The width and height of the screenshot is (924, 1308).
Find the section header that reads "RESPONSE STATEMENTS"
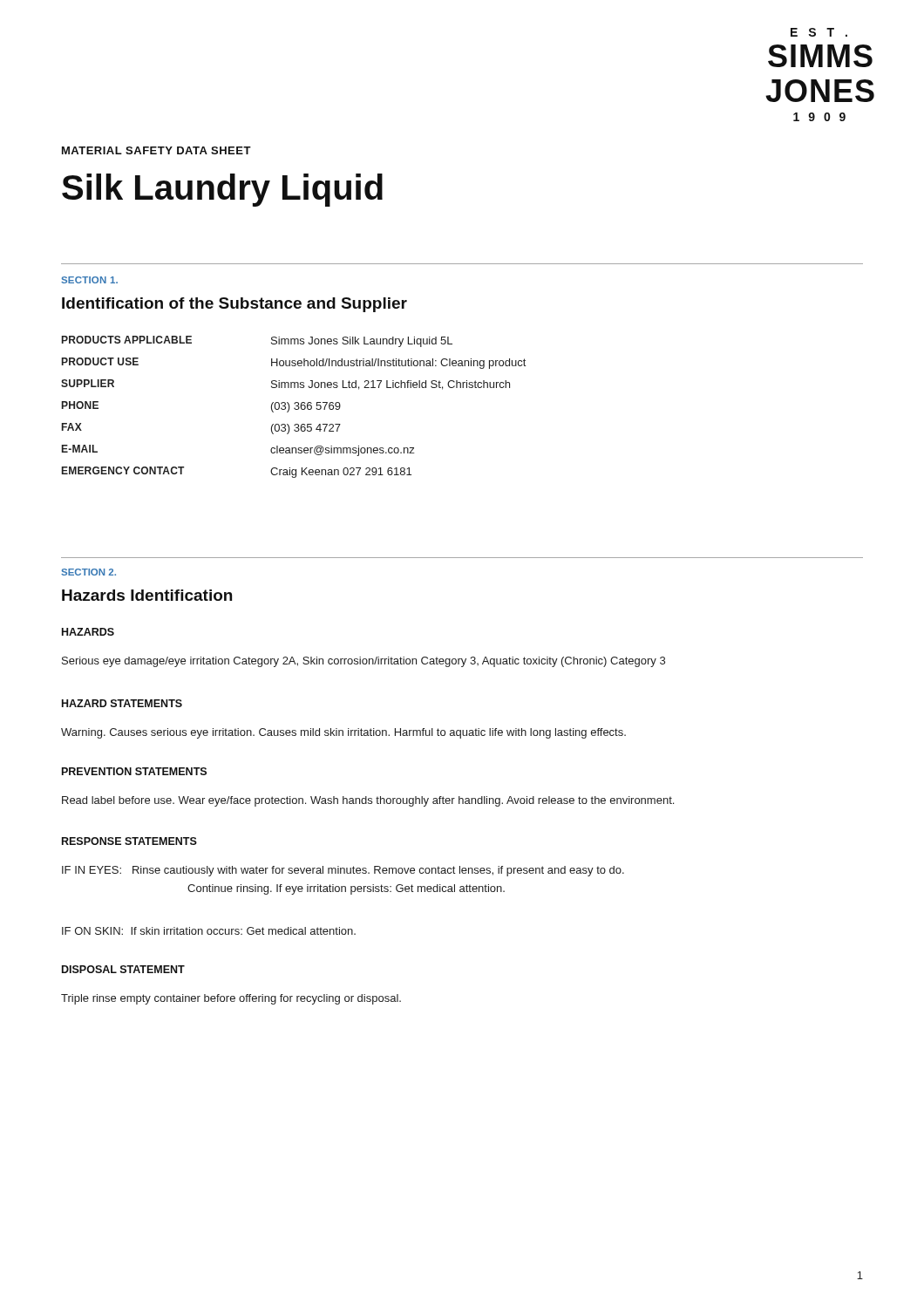pyautogui.click(x=129, y=841)
